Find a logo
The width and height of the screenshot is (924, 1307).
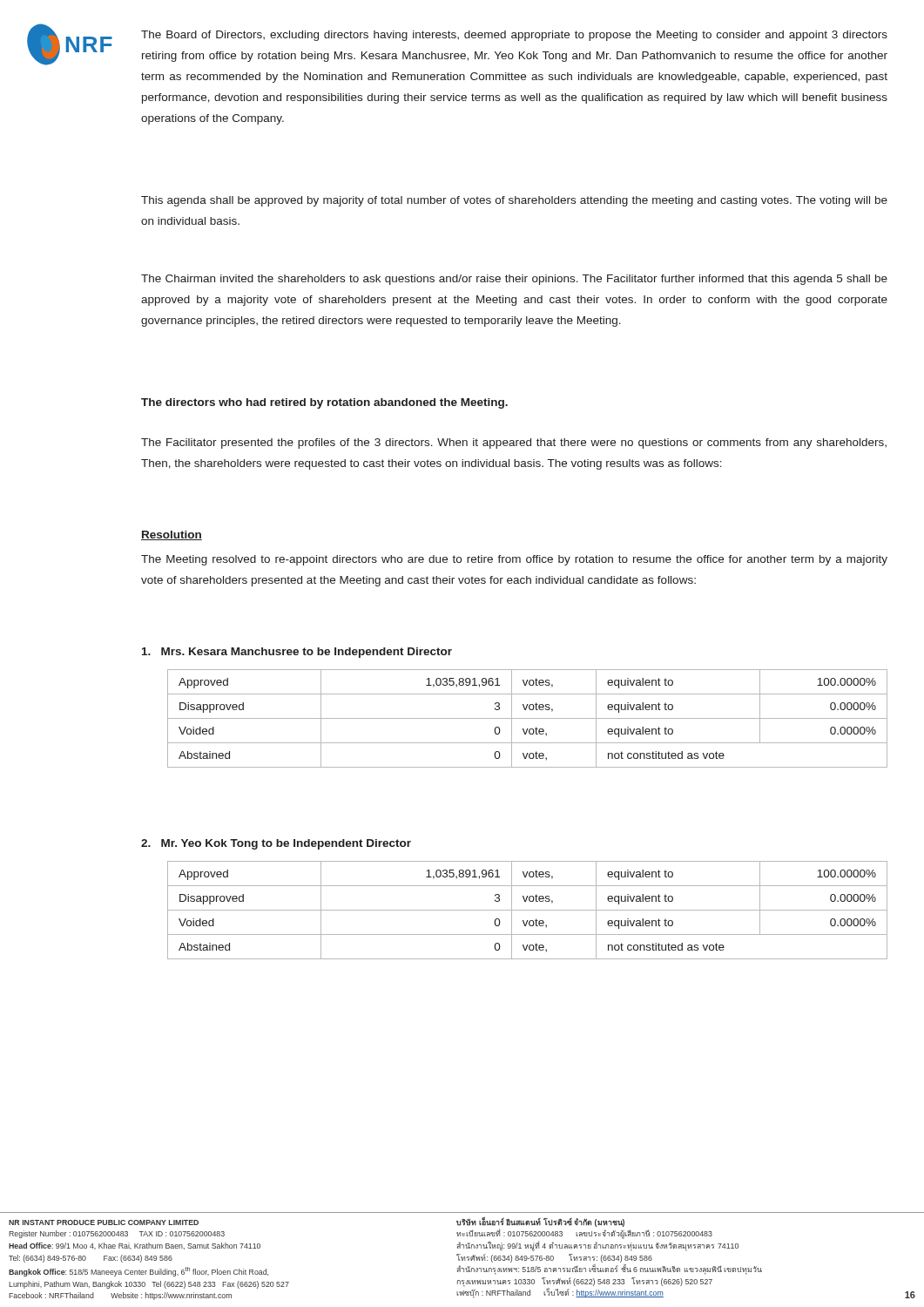74,44
